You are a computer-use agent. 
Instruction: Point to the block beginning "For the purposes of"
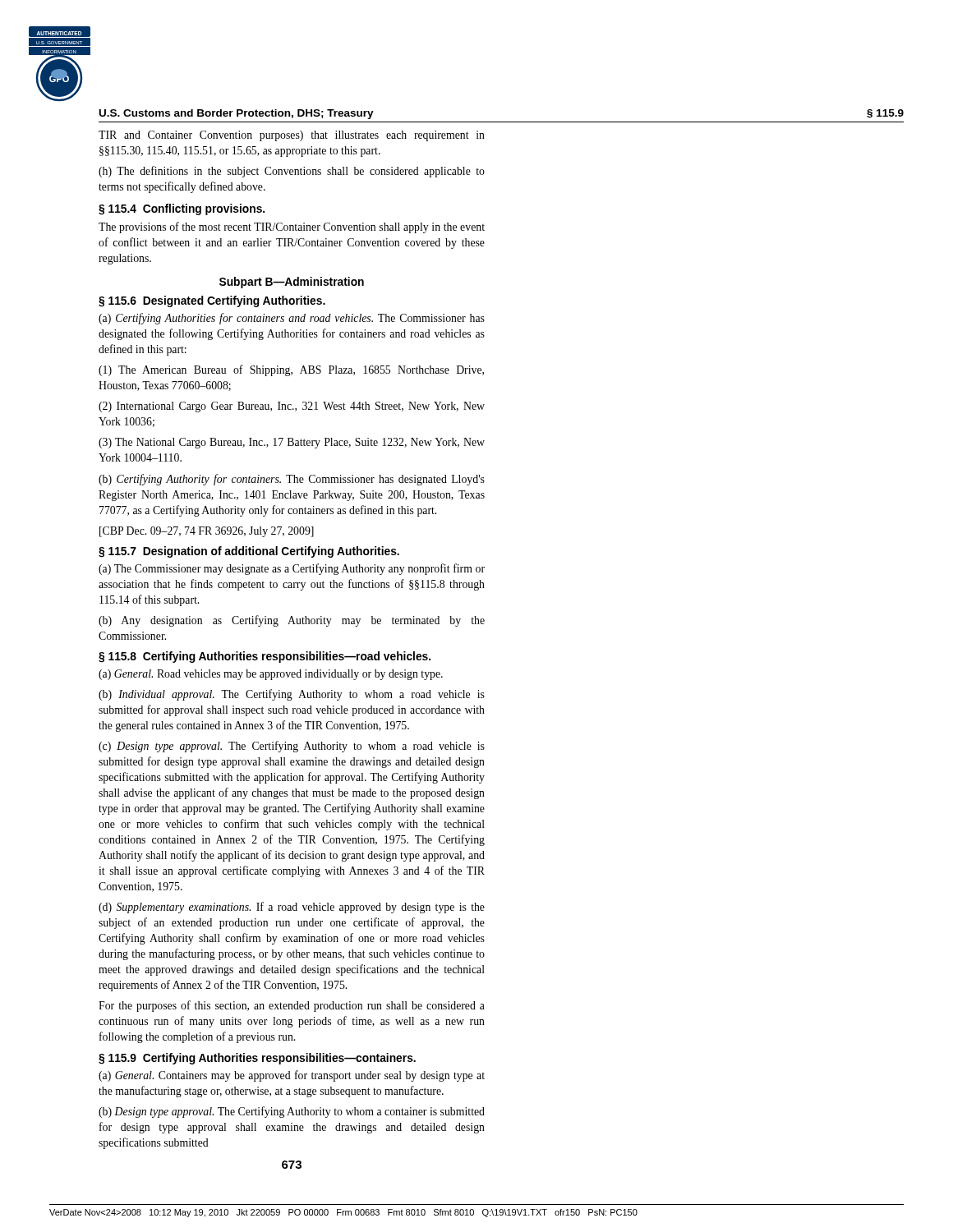point(292,1022)
